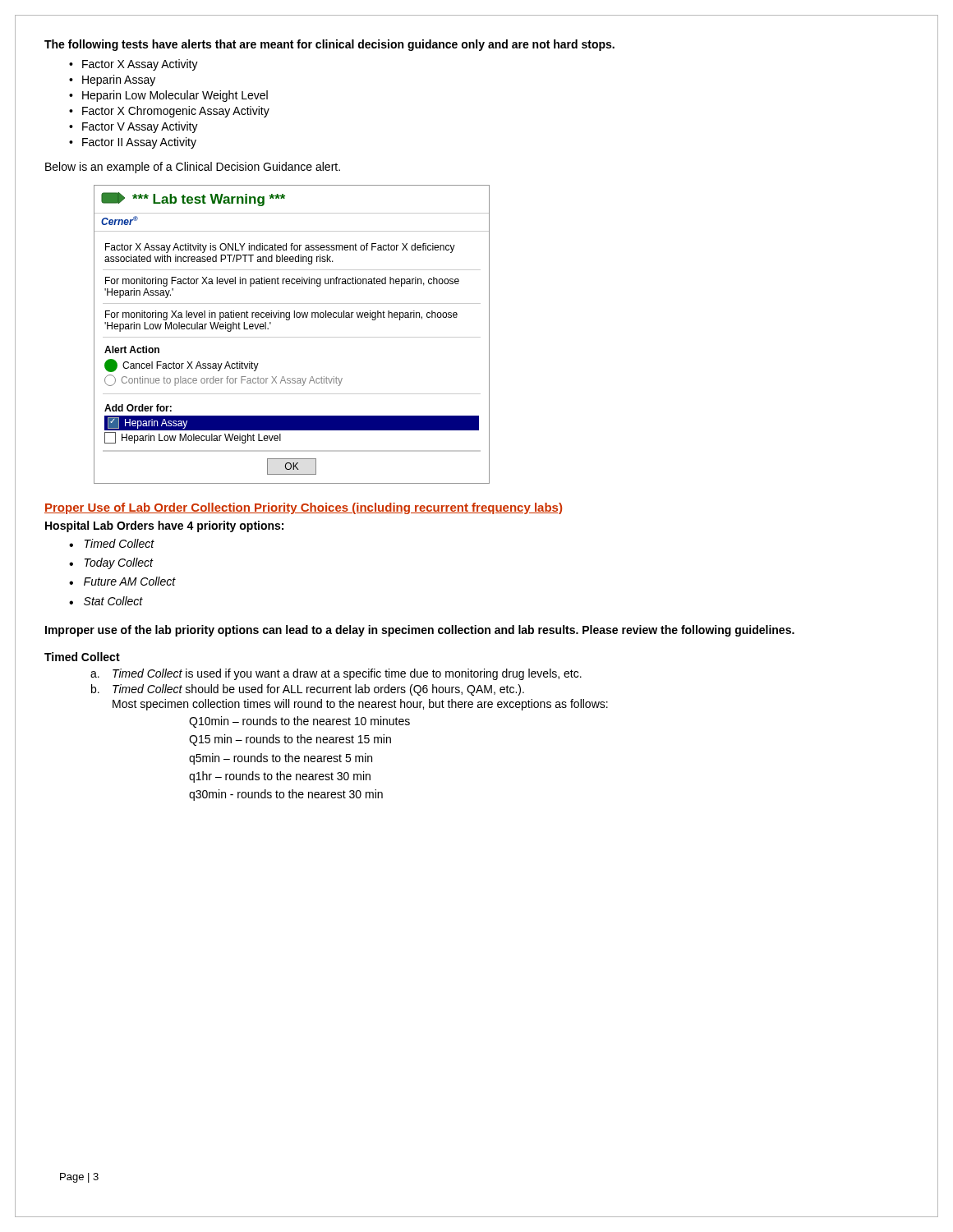Find the list item that says "• Factor V Assay Activity"
This screenshot has width=953, height=1232.
coord(133,126)
